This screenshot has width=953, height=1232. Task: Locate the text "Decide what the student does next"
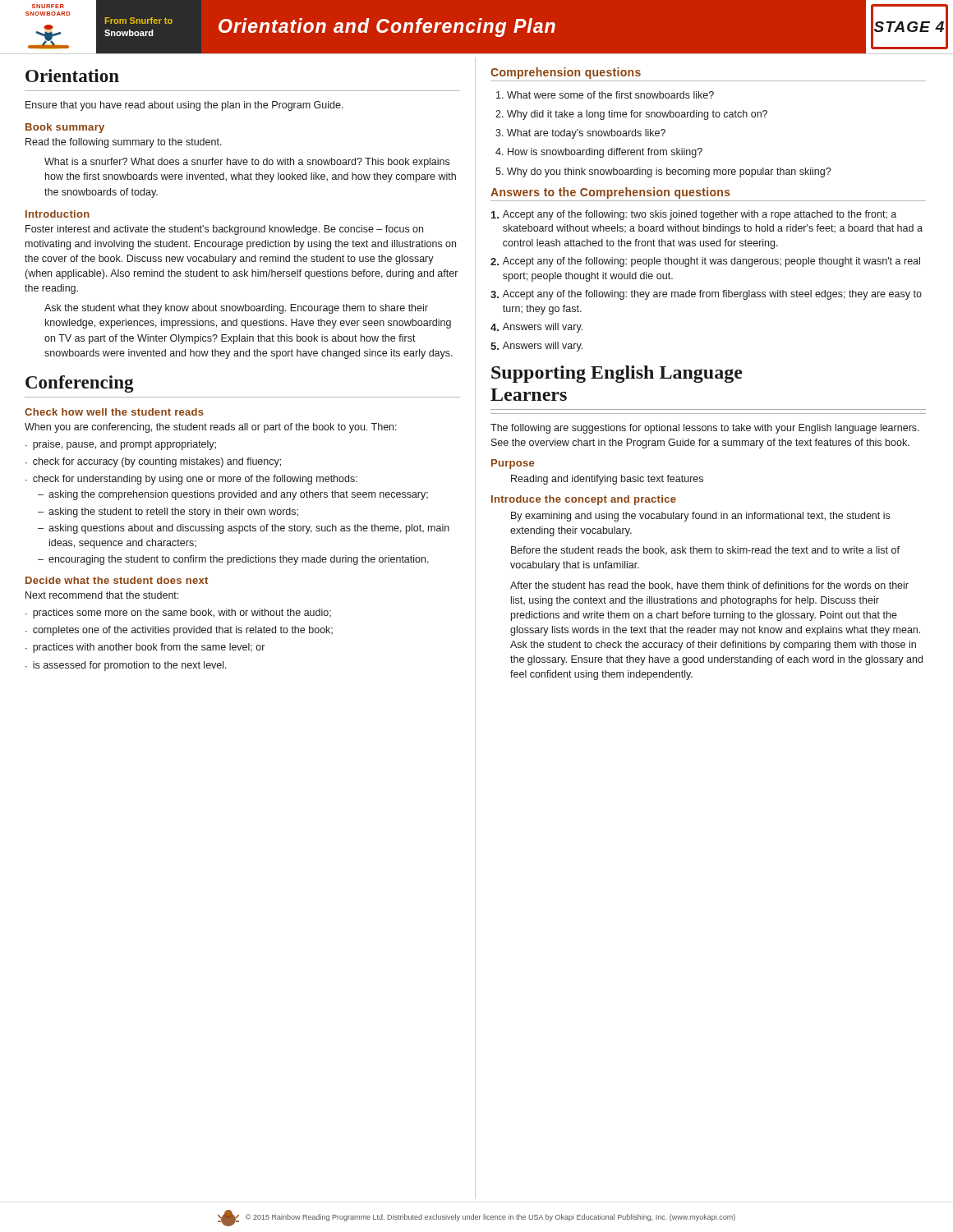117,580
